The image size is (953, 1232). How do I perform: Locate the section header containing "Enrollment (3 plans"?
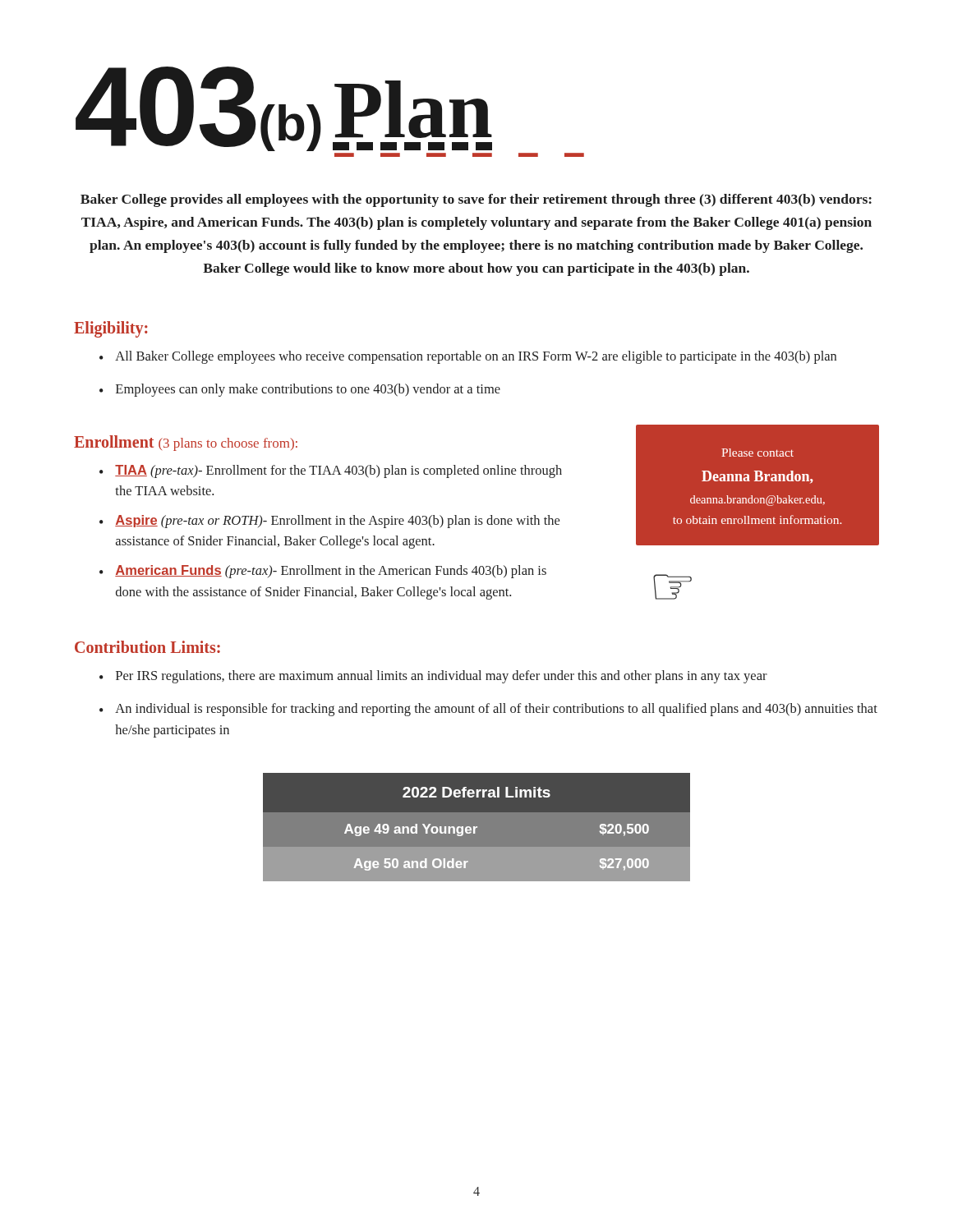click(x=186, y=442)
